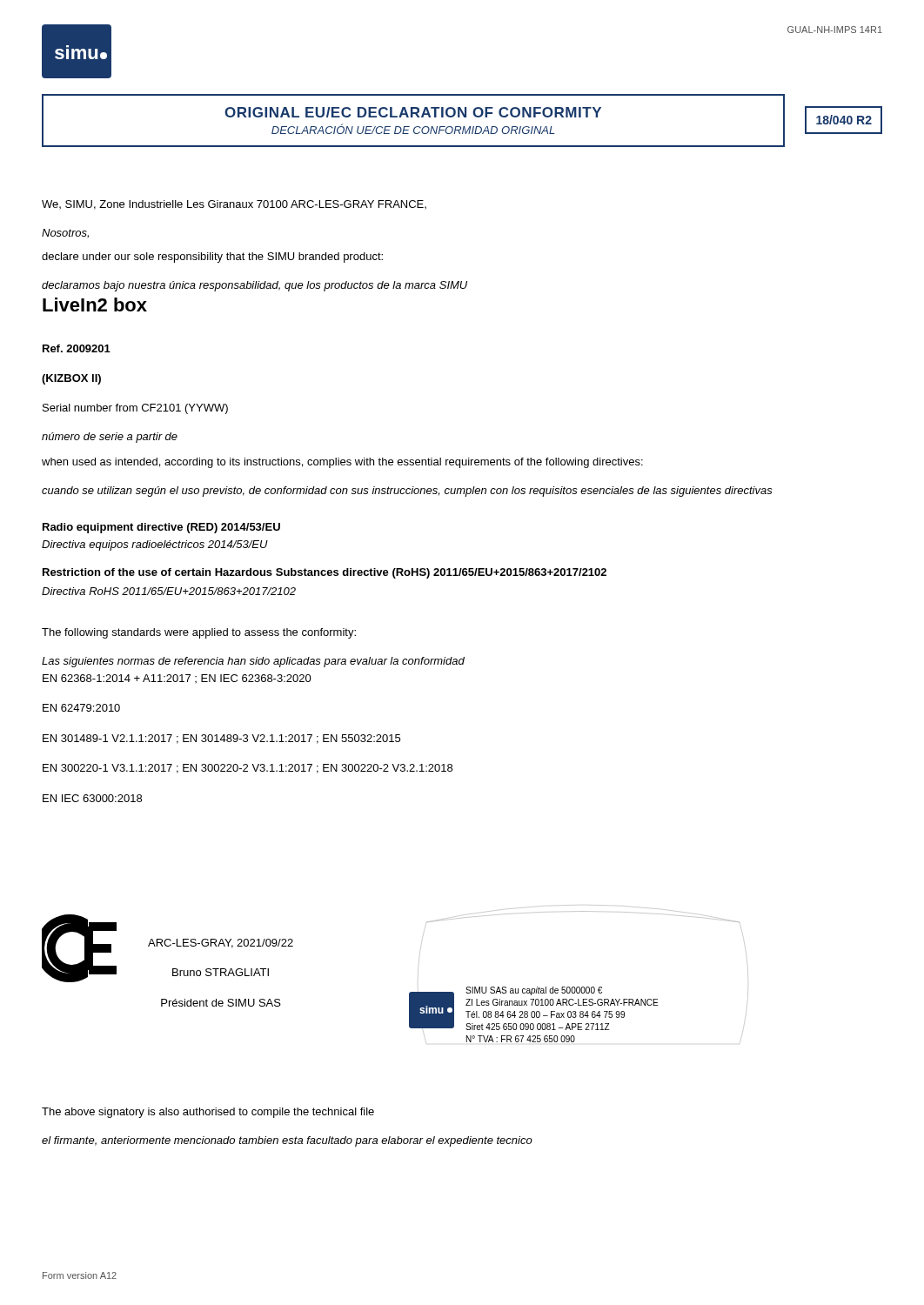This screenshot has height=1305, width=924.
Task: Navigate to the text starting "declare under our sole responsibility that the SIMU"
Action: tap(462, 271)
